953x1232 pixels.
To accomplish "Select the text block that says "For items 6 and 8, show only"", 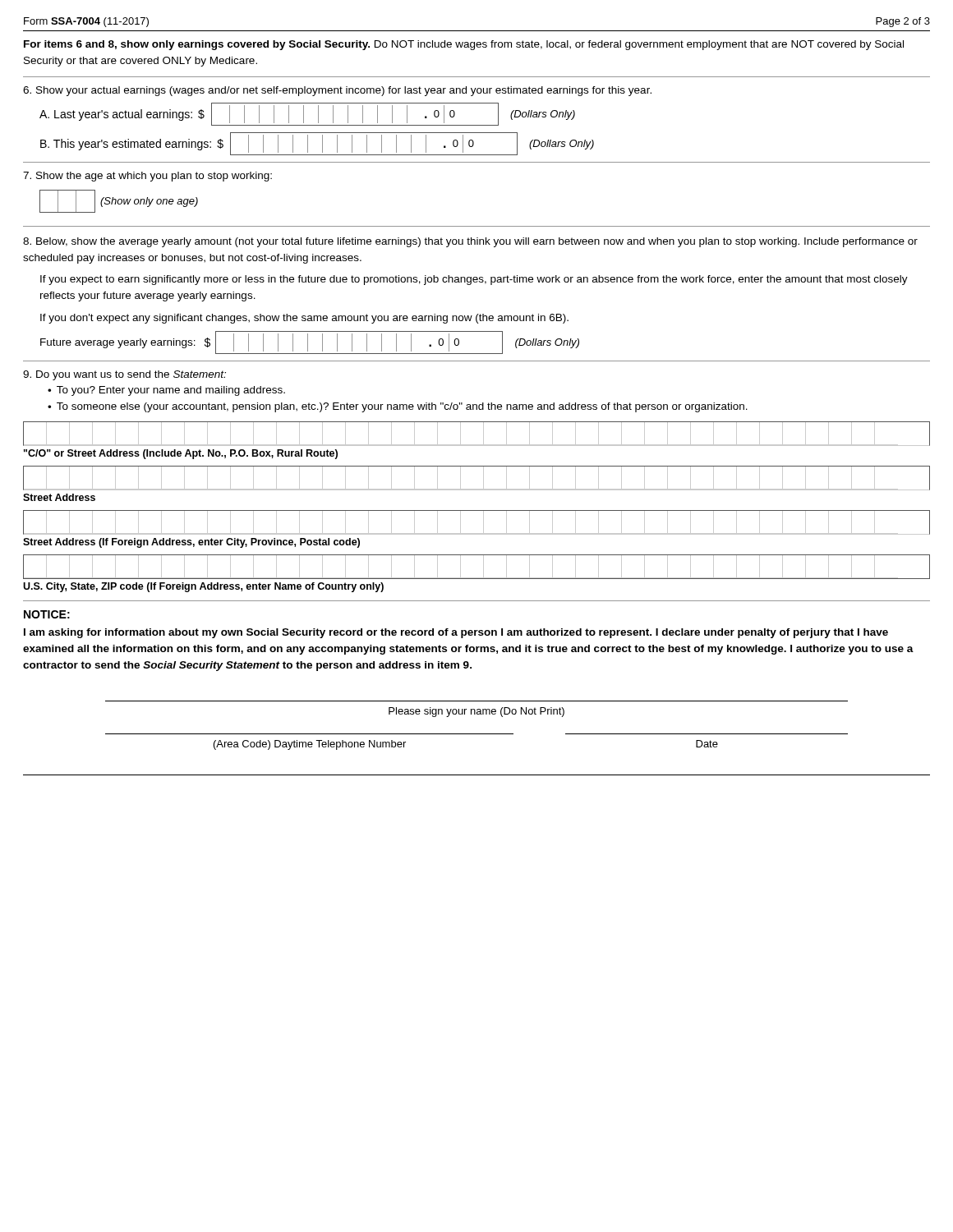I will (x=464, y=52).
